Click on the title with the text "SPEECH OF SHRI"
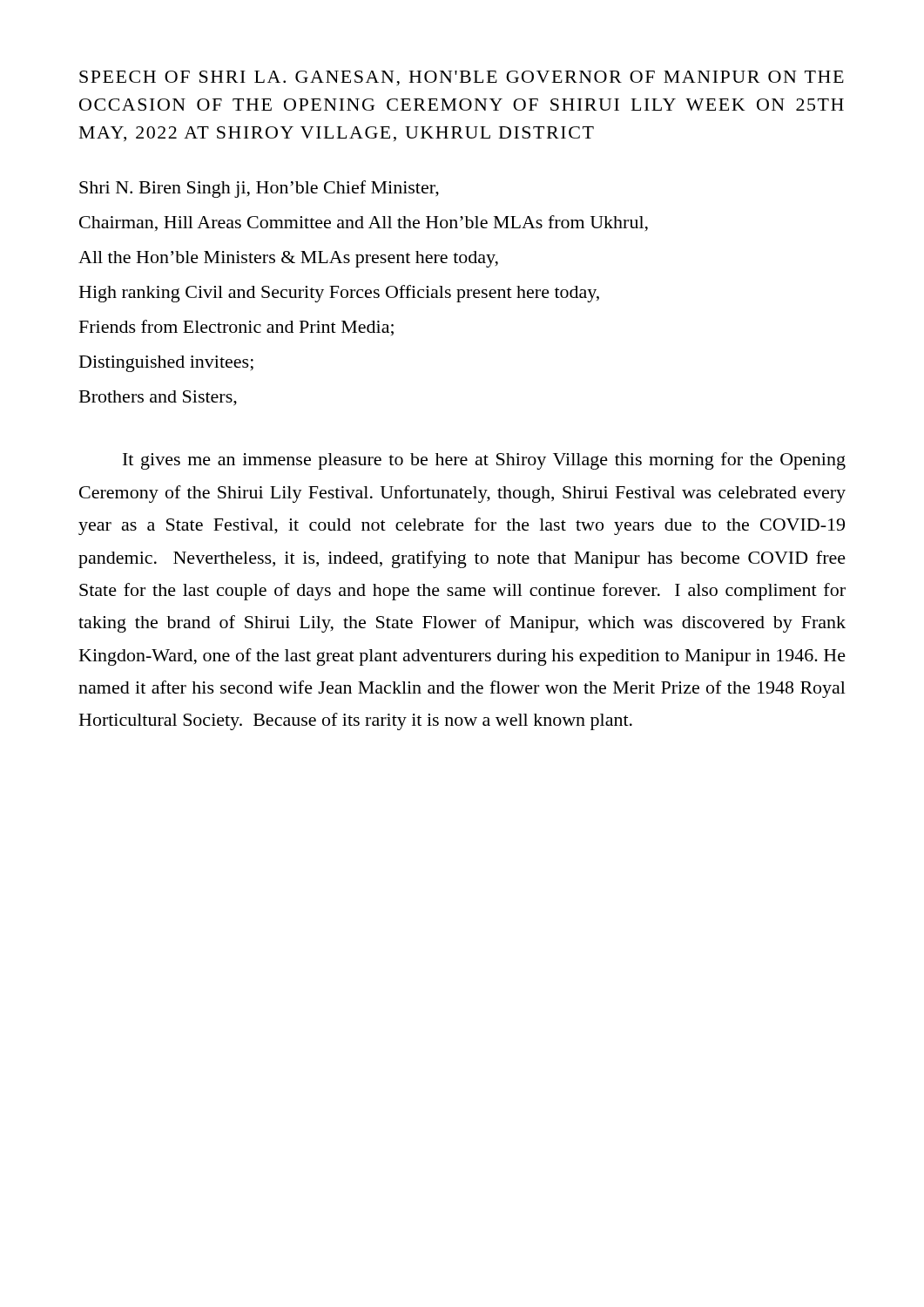924x1307 pixels. [462, 104]
